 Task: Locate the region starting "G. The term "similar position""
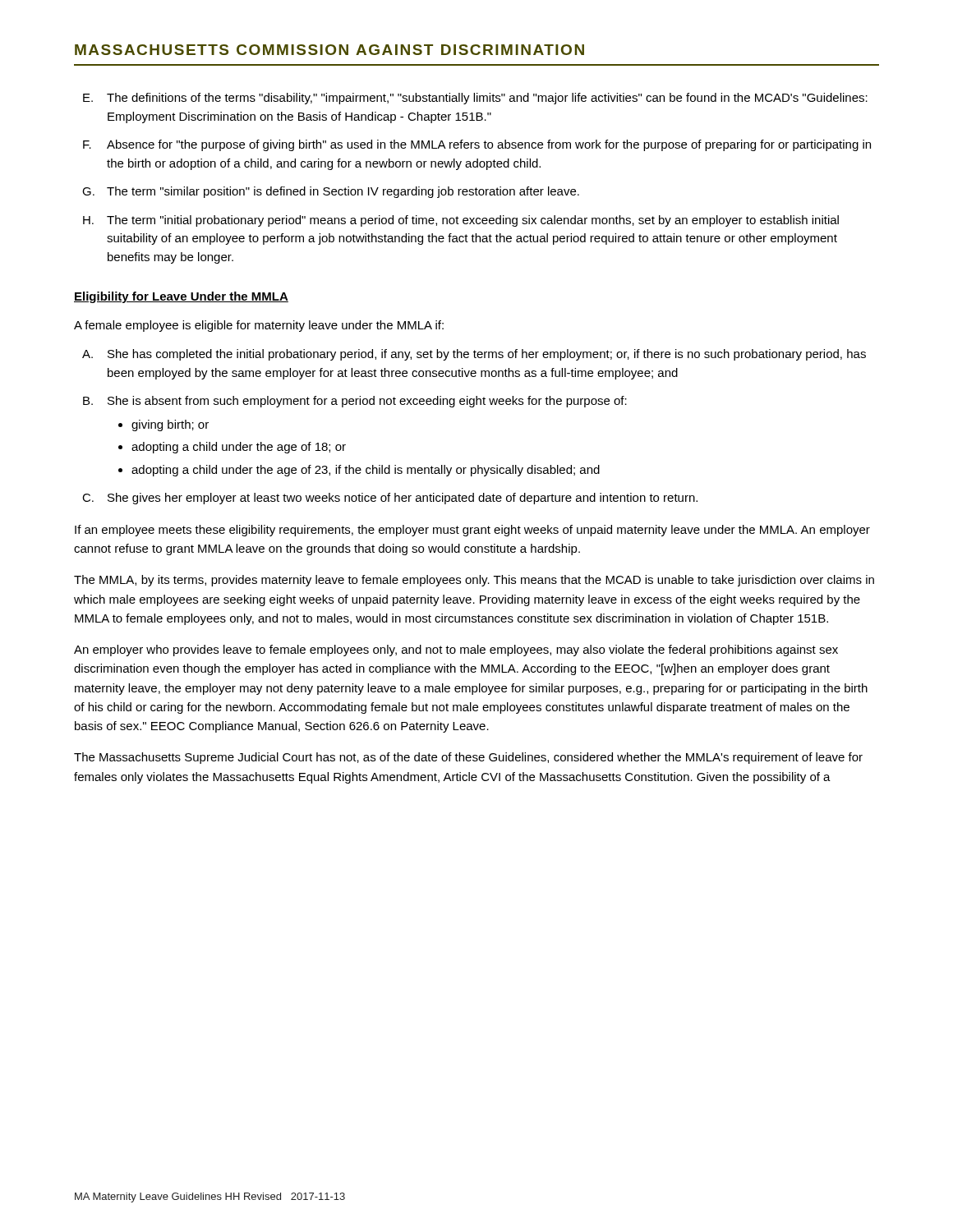pyautogui.click(x=493, y=192)
